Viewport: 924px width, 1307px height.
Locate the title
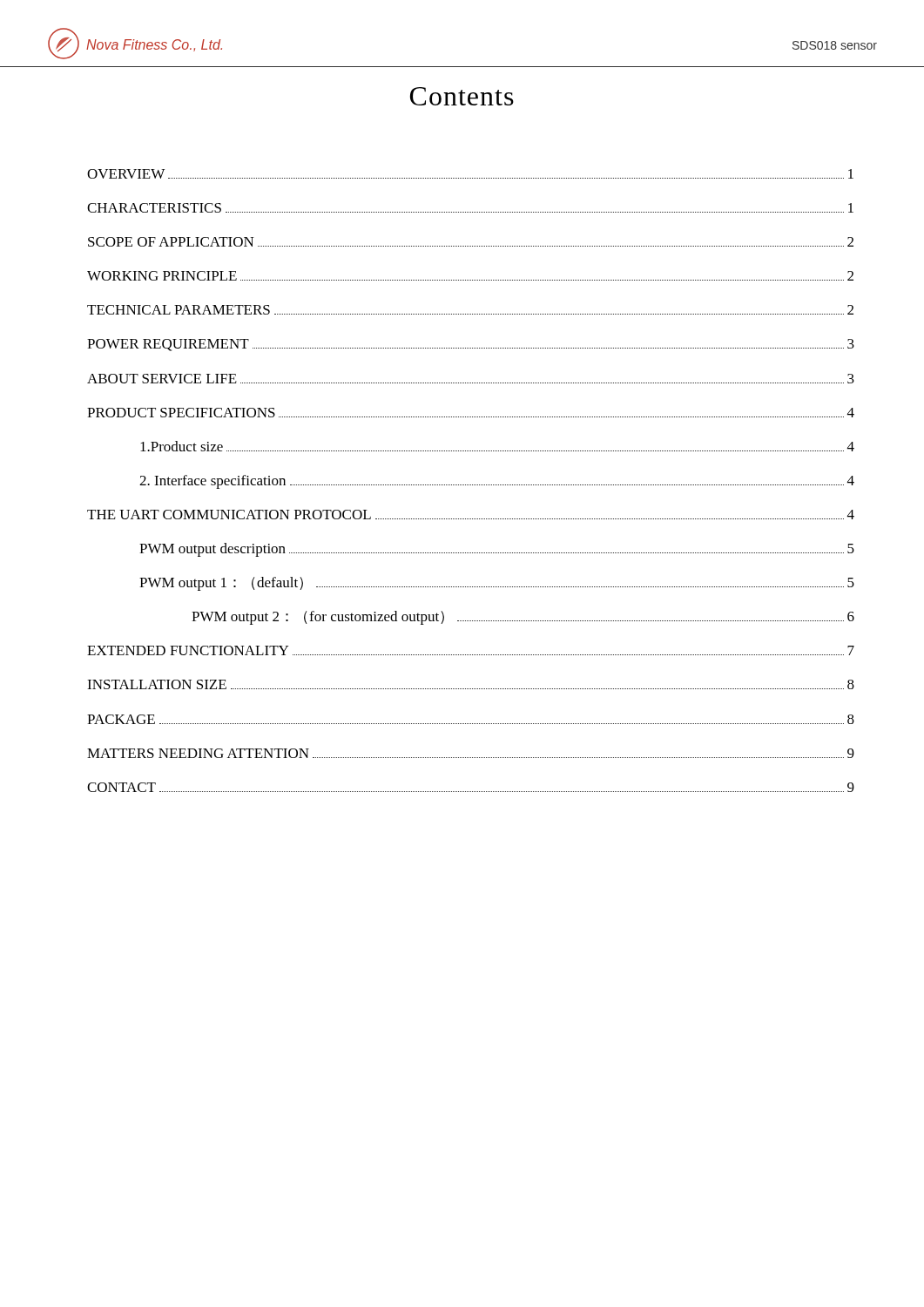pos(462,96)
